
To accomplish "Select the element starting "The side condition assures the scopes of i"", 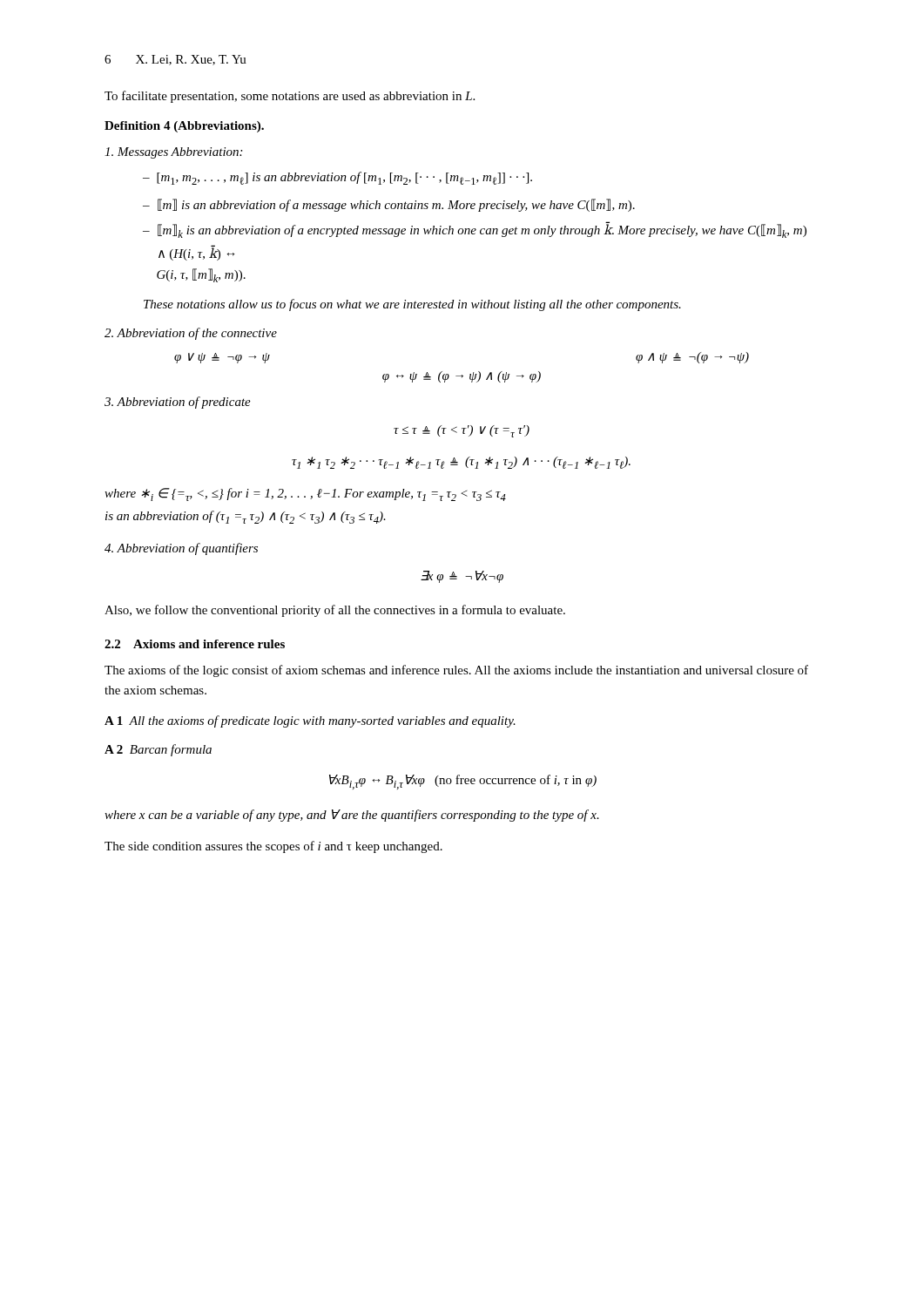I will [274, 846].
